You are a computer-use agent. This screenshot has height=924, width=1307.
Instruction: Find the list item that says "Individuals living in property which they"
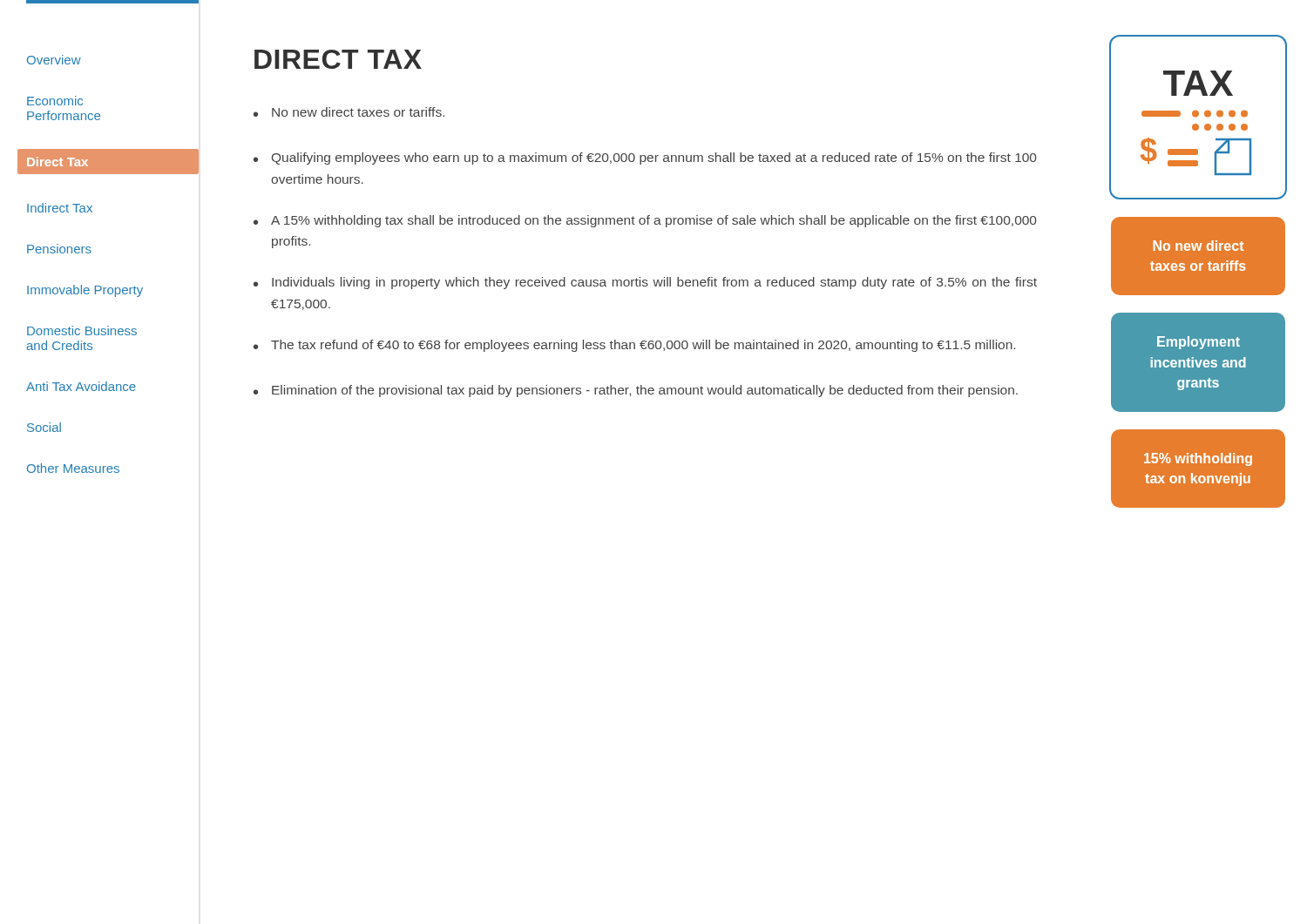click(x=654, y=293)
